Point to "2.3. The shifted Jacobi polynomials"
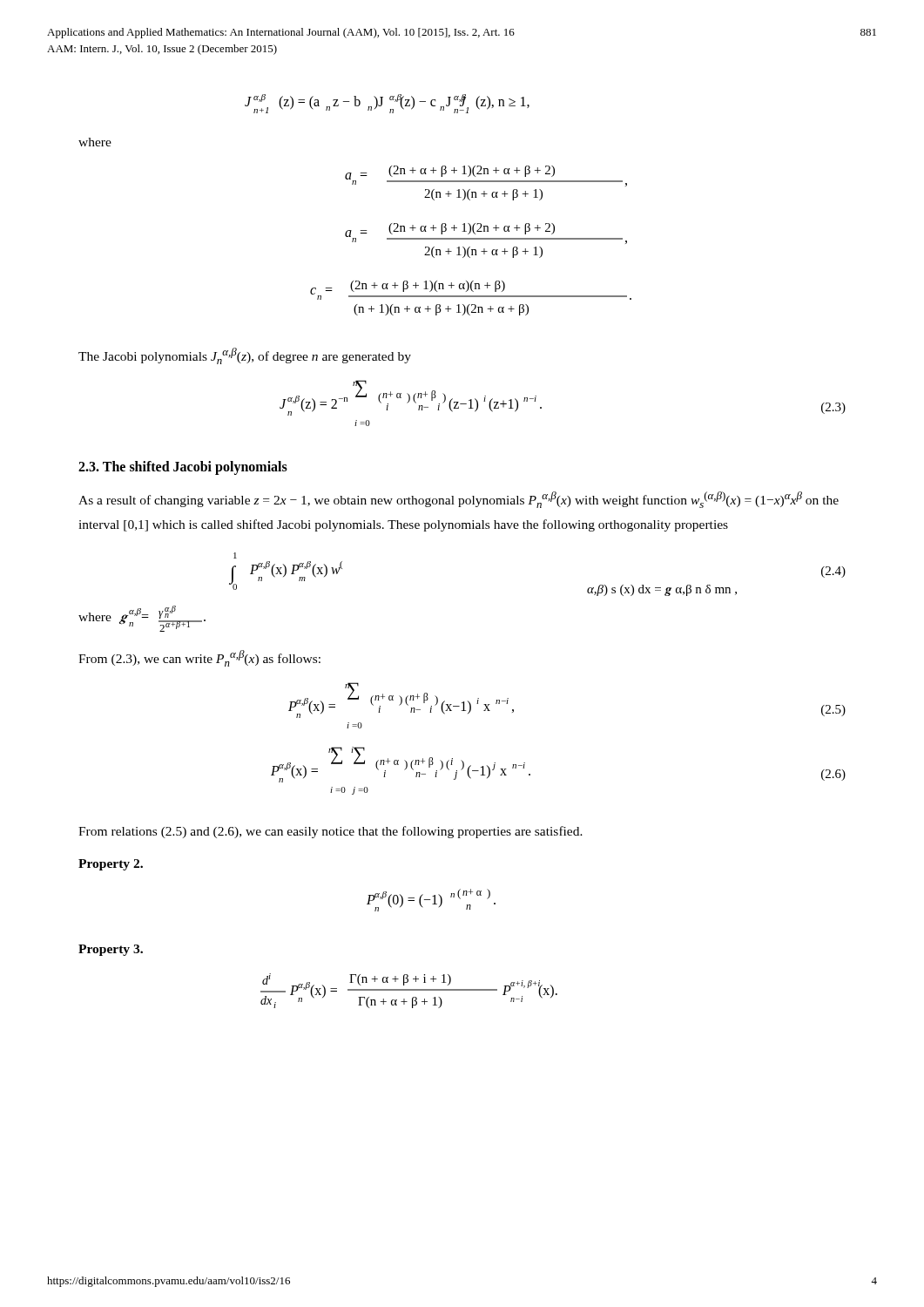924x1307 pixels. tap(183, 467)
